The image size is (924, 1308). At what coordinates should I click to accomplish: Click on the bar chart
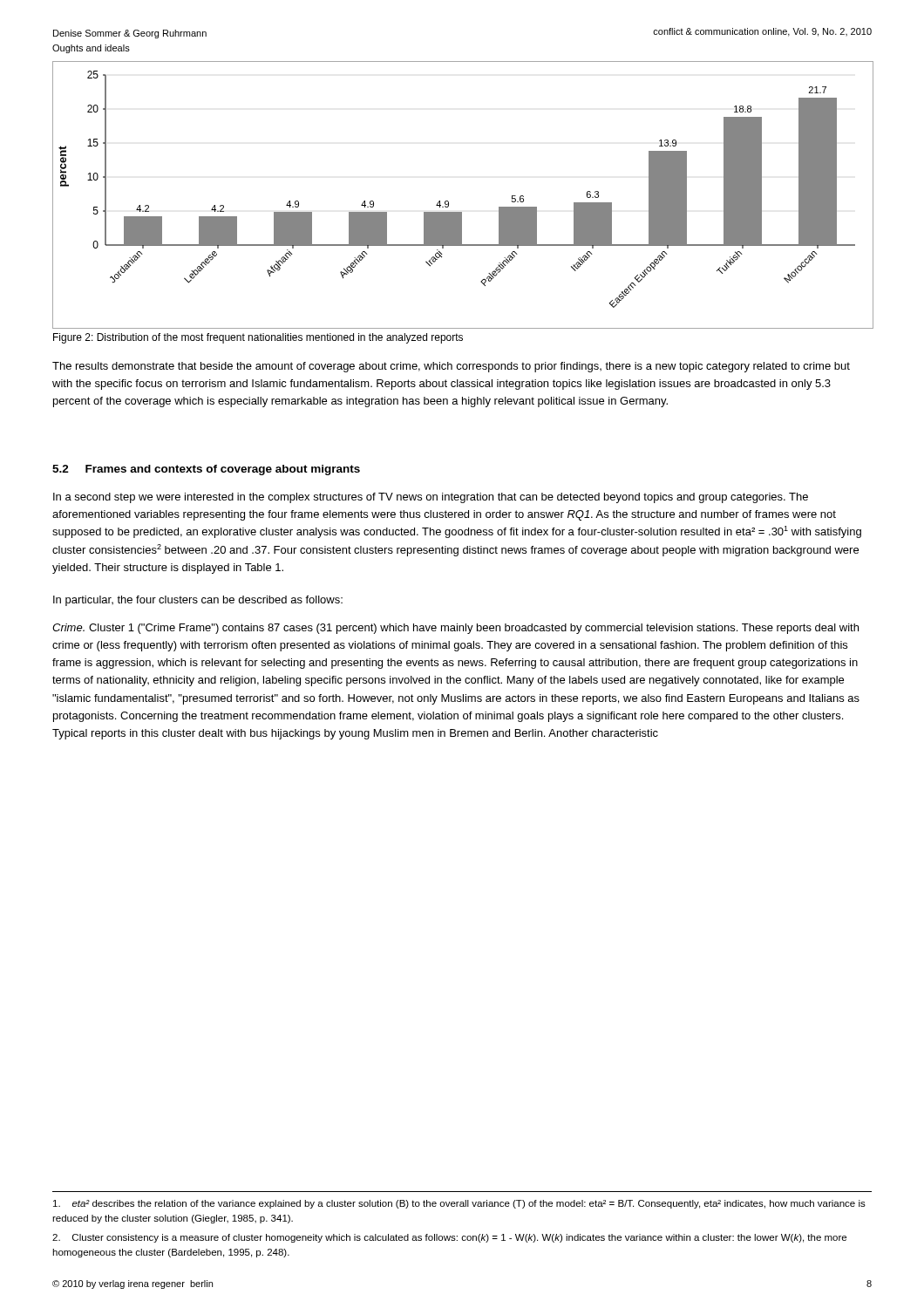coord(462,196)
